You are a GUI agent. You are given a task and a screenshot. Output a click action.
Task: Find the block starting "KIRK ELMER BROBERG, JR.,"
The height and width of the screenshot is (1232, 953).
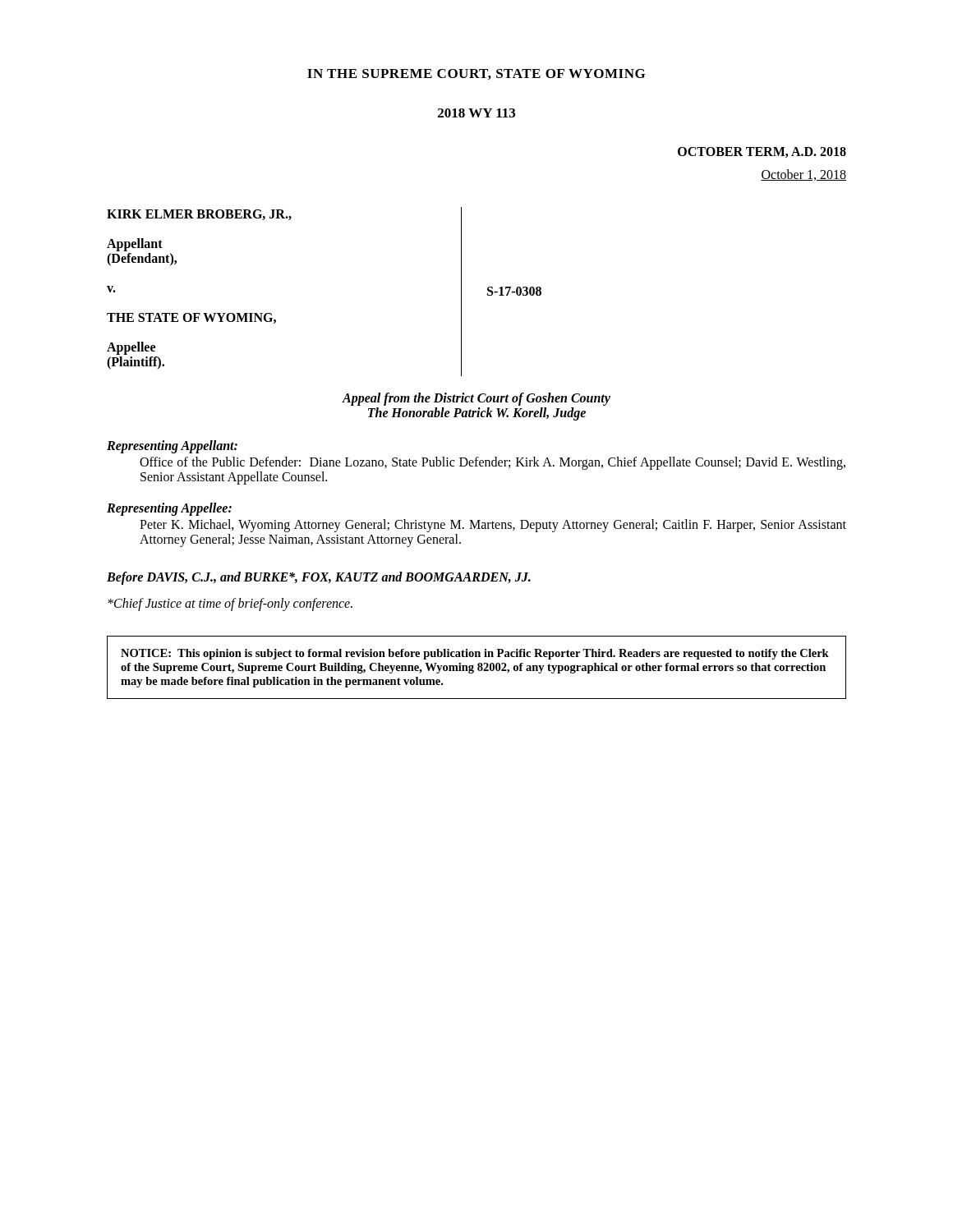pos(280,214)
